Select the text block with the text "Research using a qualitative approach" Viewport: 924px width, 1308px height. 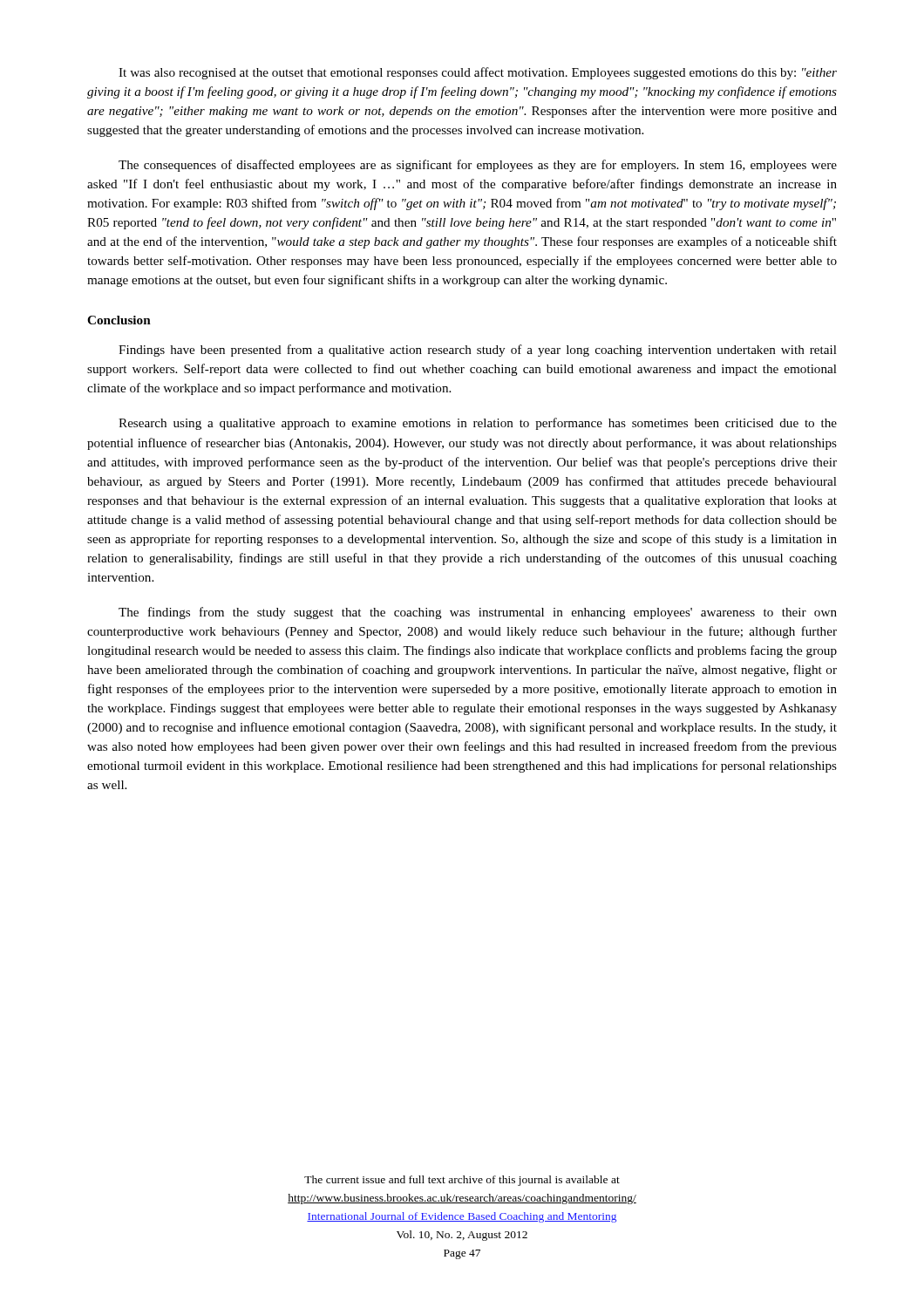pos(462,500)
